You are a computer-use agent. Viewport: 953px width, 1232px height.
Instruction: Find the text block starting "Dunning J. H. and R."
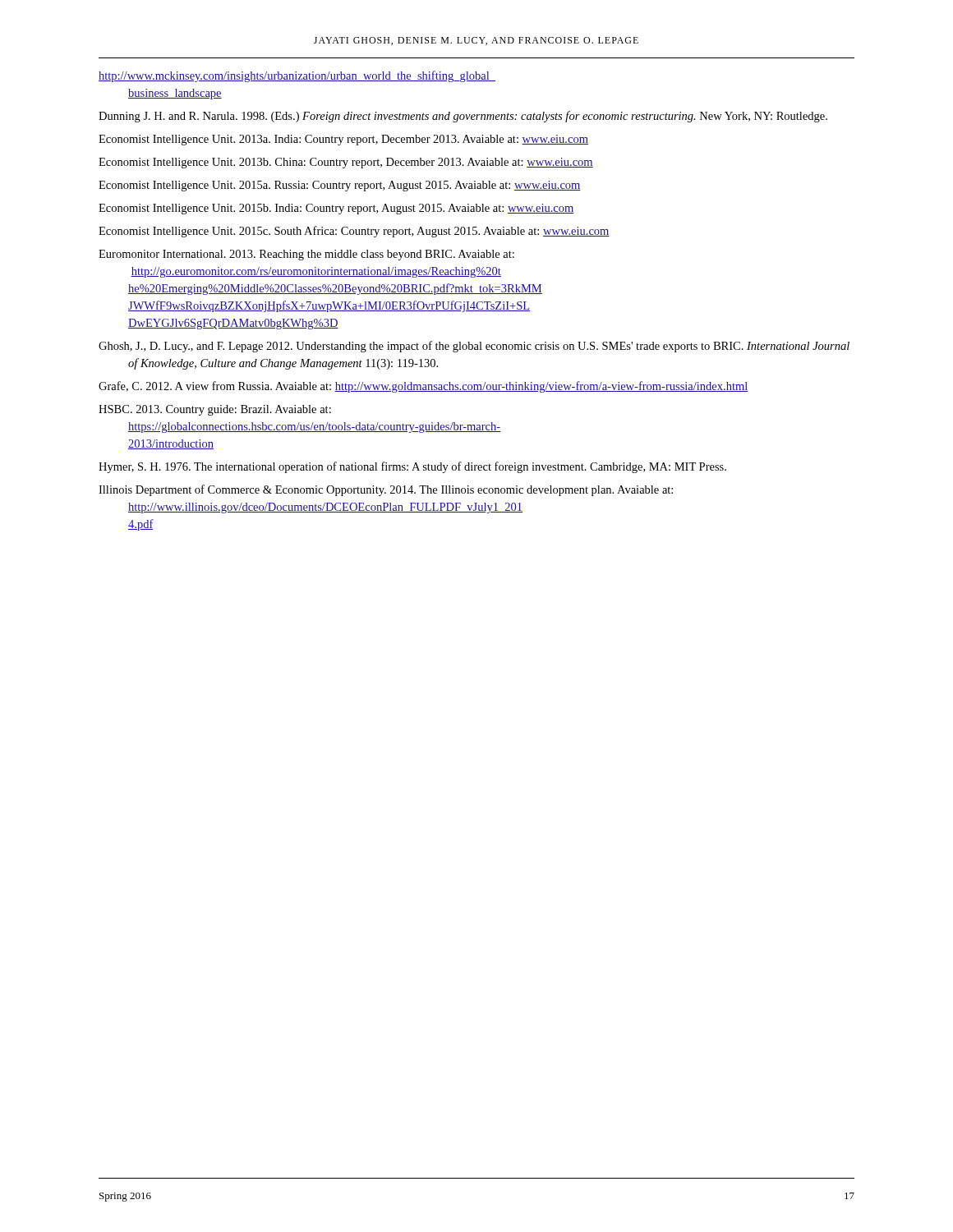(x=463, y=116)
